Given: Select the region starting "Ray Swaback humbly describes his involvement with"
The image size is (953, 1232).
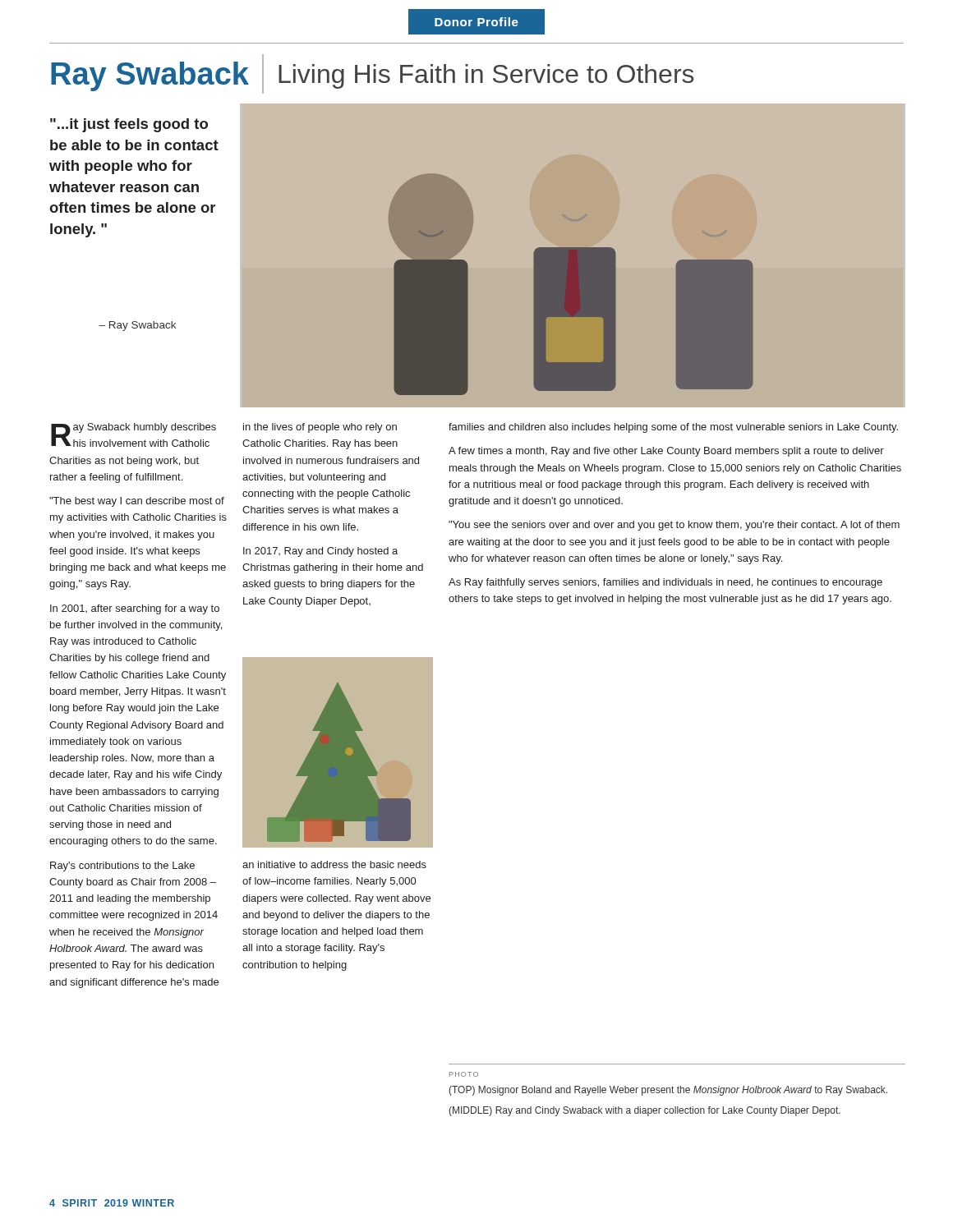Looking at the screenshot, I should [139, 705].
